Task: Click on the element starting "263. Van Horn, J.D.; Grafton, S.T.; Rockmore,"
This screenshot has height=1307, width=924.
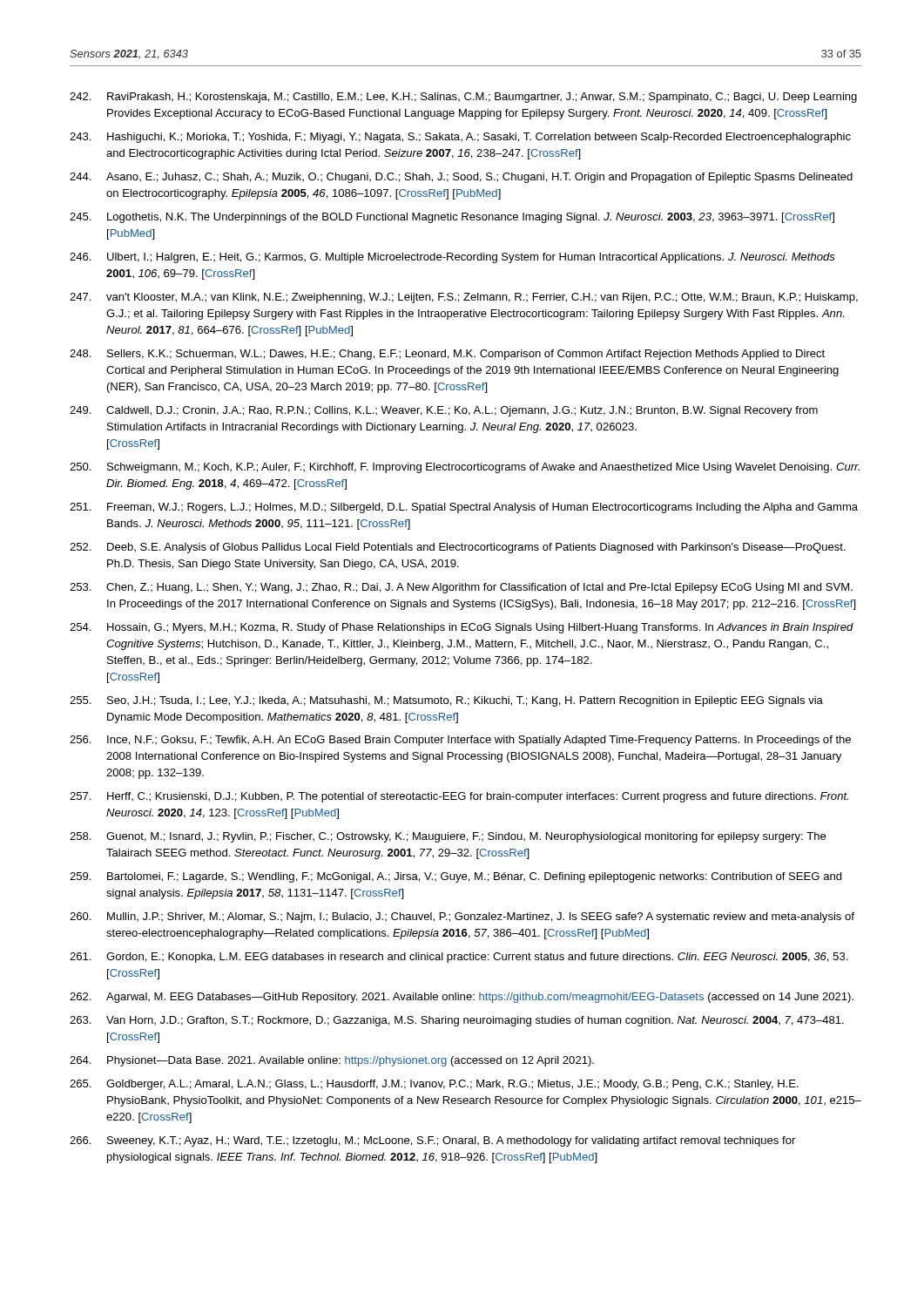Action: (465, 1029)
